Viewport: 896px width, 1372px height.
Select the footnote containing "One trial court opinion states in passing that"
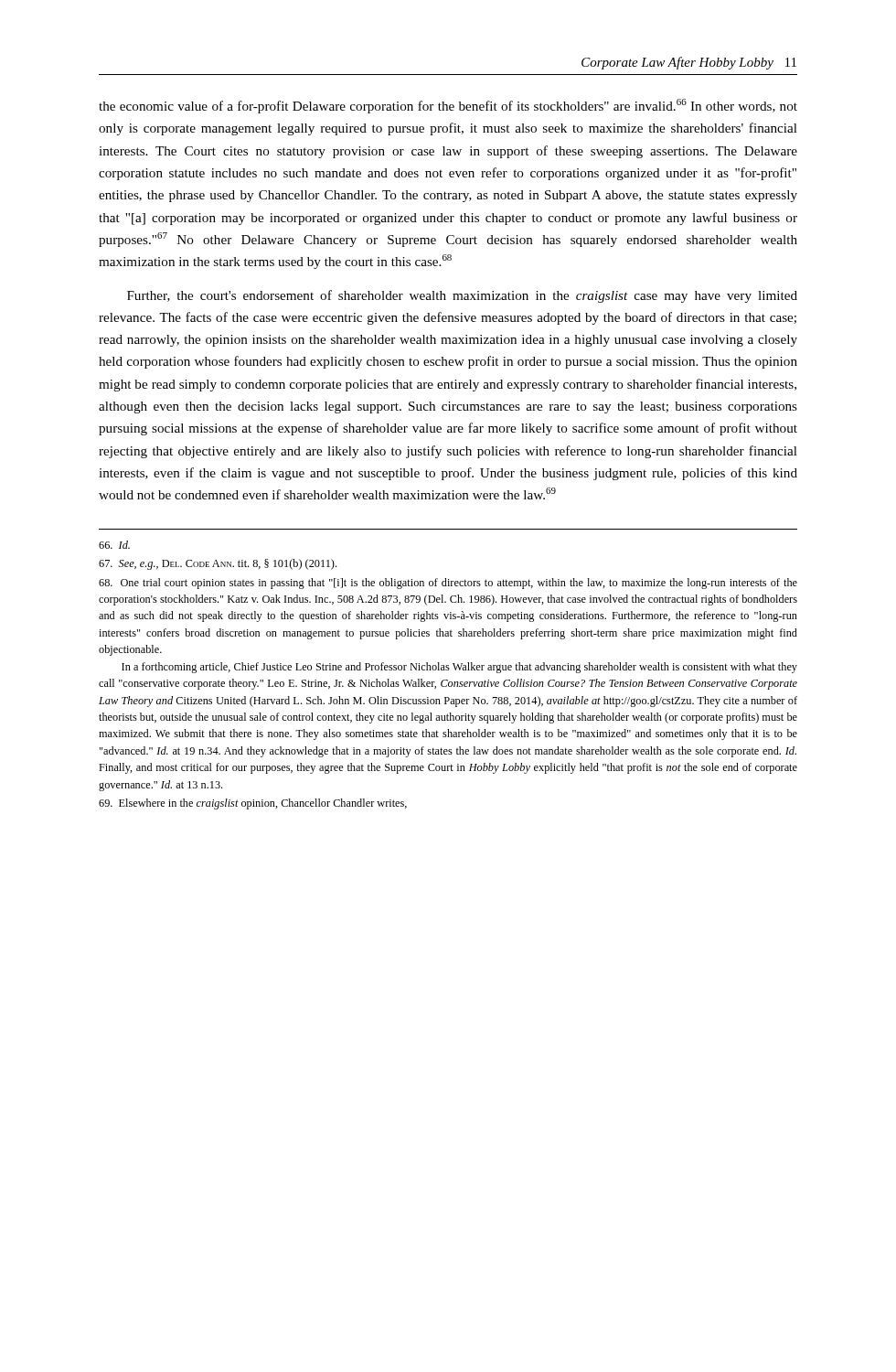(448, 684)
